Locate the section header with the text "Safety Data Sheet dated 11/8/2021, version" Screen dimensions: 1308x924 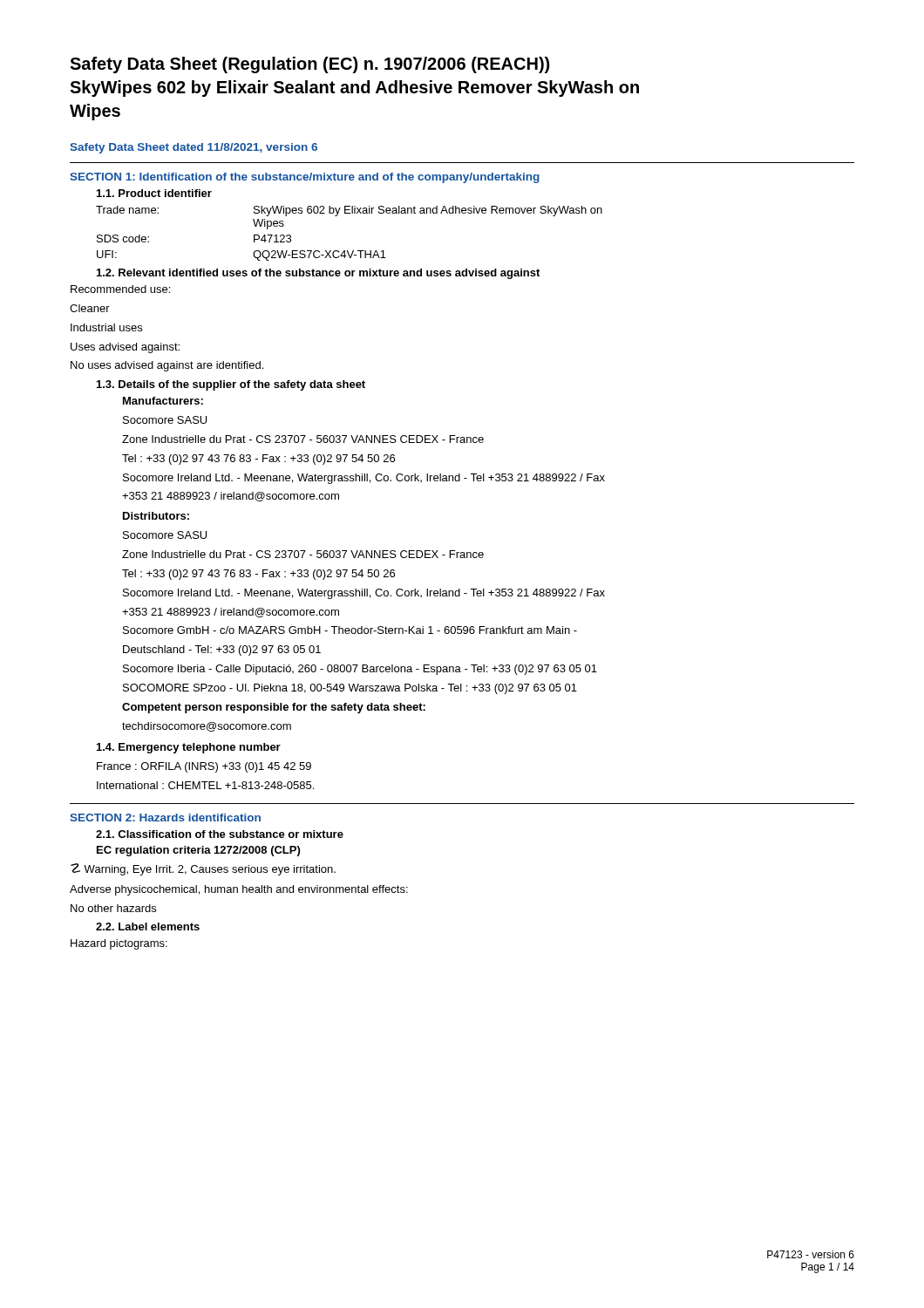194,147
